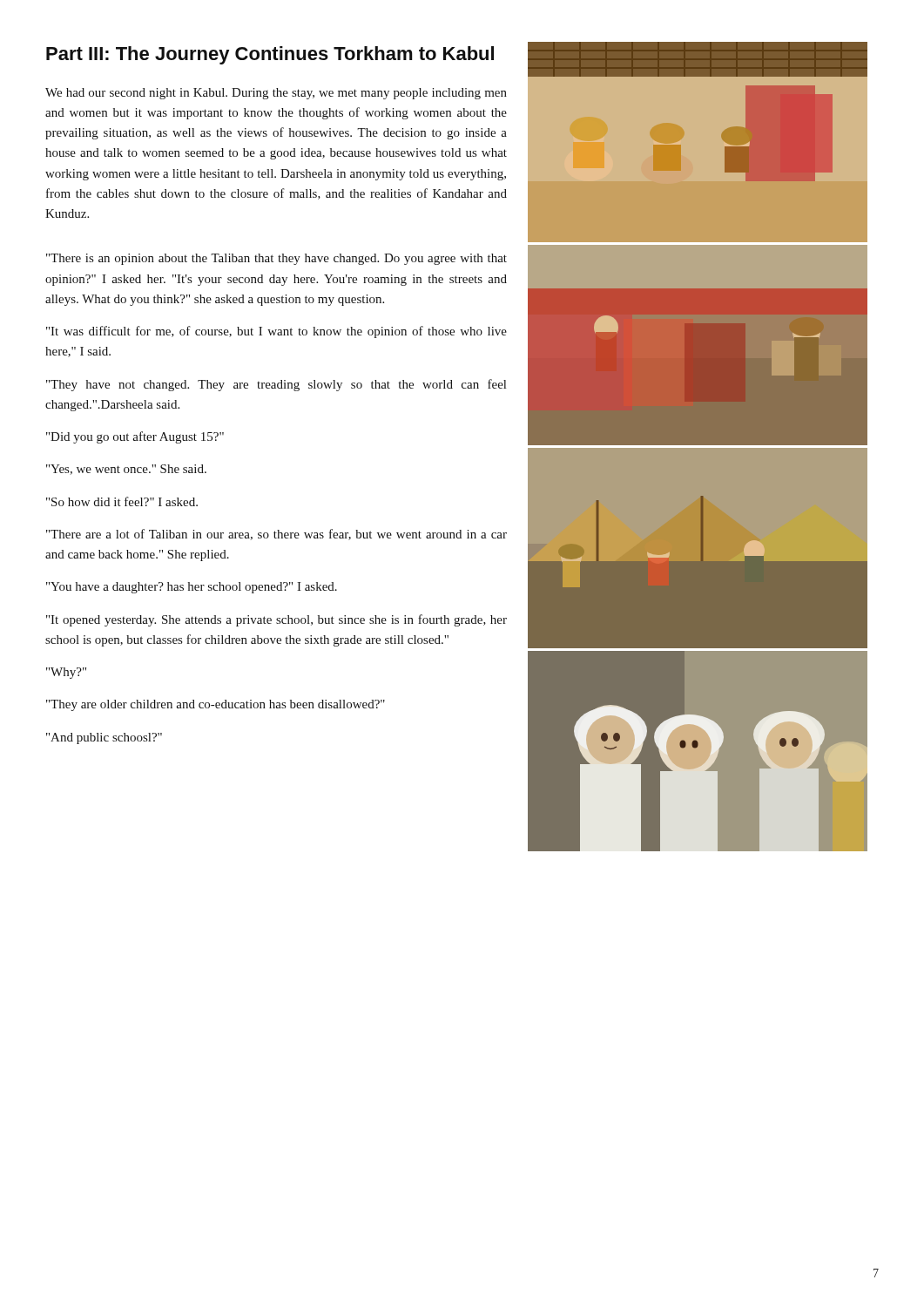
Task: Click where it says ""So how did it feel?" I asked."
Action: (x=122, y=502)
